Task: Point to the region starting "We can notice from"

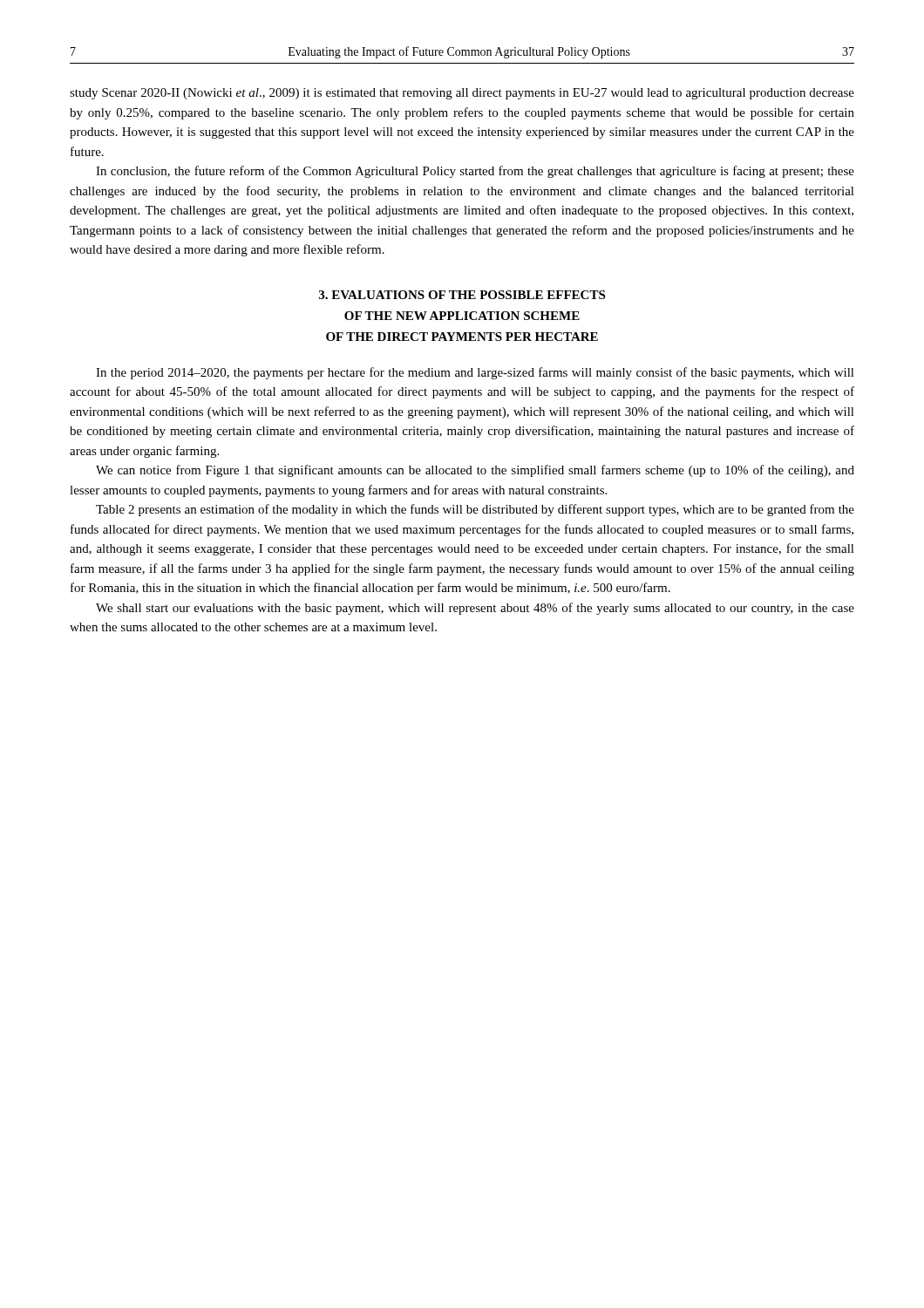Action: click(x=462, y=480)
